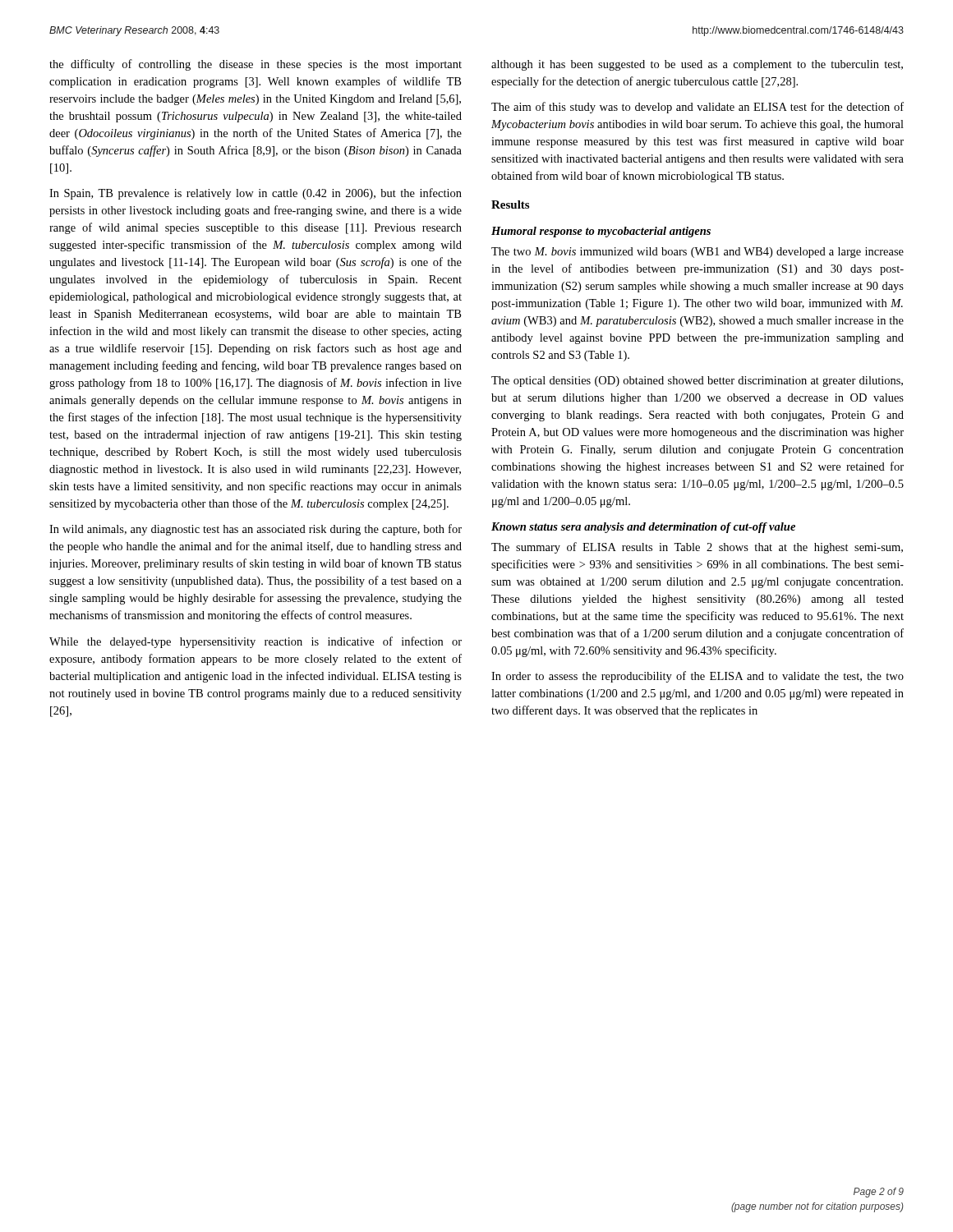Point to the block beginning "The two M. bovis"
953x1232 pixels.
coord(698,303)
